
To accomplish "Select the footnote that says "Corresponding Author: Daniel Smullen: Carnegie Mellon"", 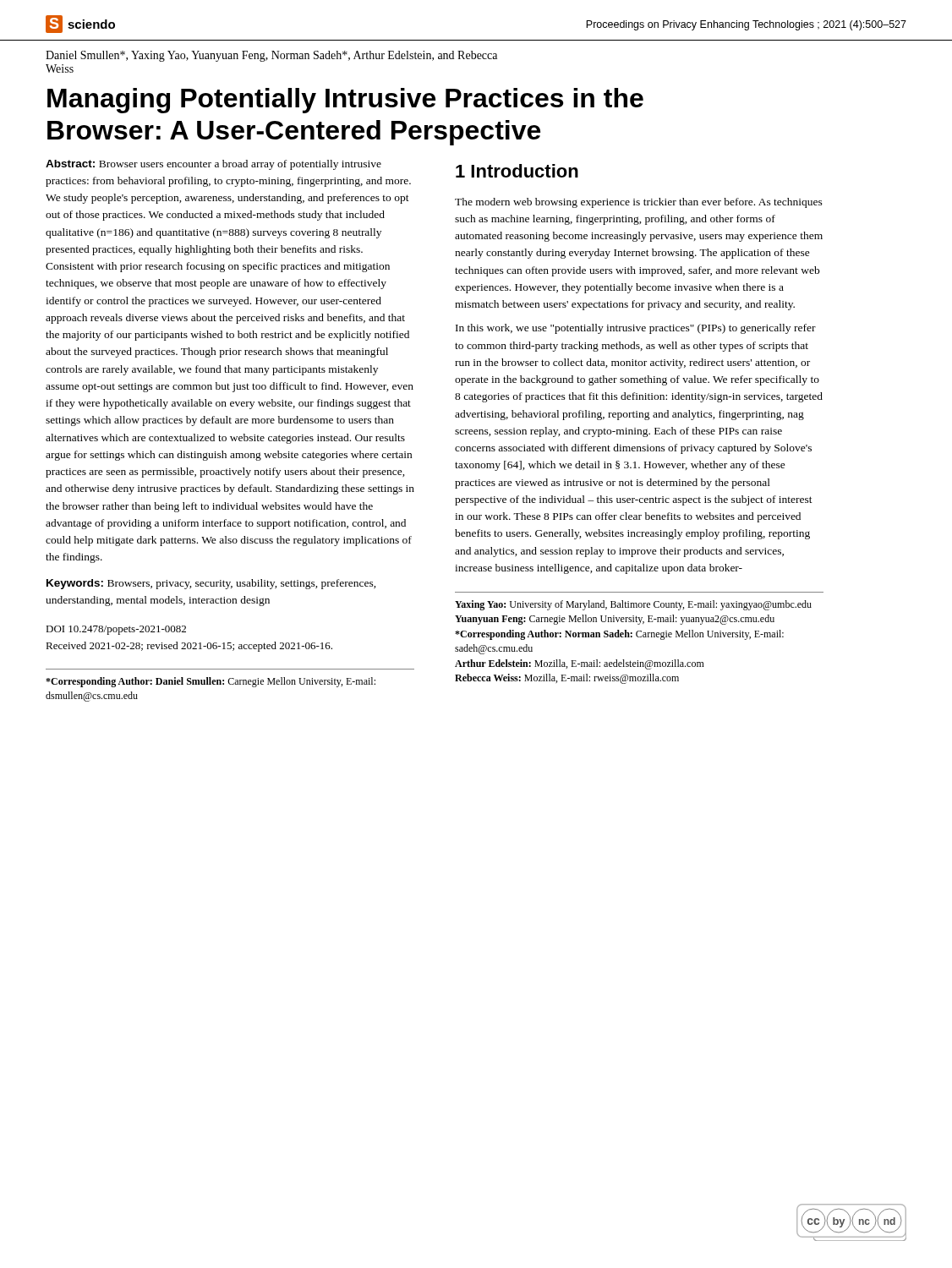I will coord(211,689).
